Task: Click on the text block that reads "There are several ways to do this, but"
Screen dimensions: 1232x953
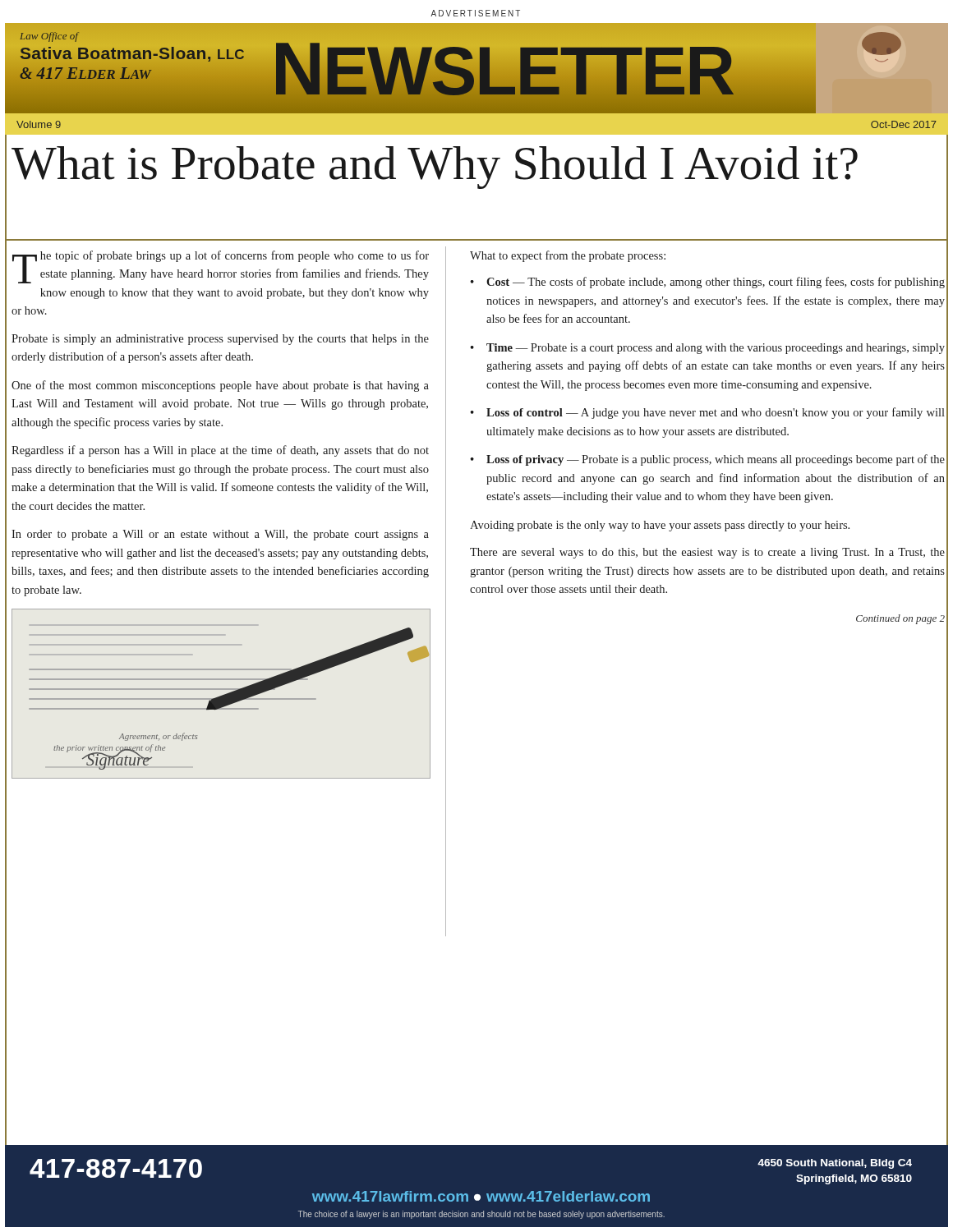Action: [707, 570]
